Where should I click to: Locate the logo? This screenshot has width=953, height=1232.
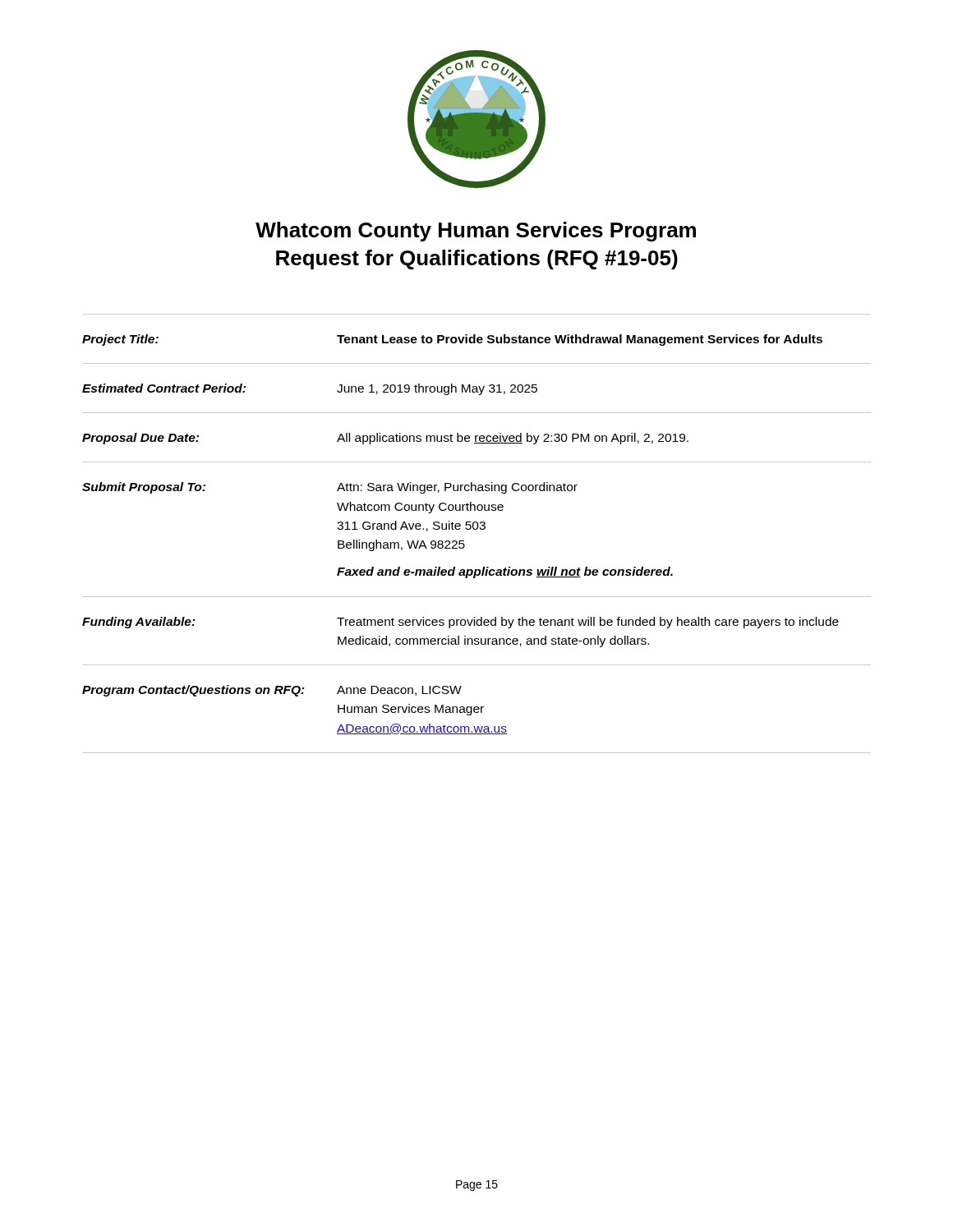(x=476, y=121)
